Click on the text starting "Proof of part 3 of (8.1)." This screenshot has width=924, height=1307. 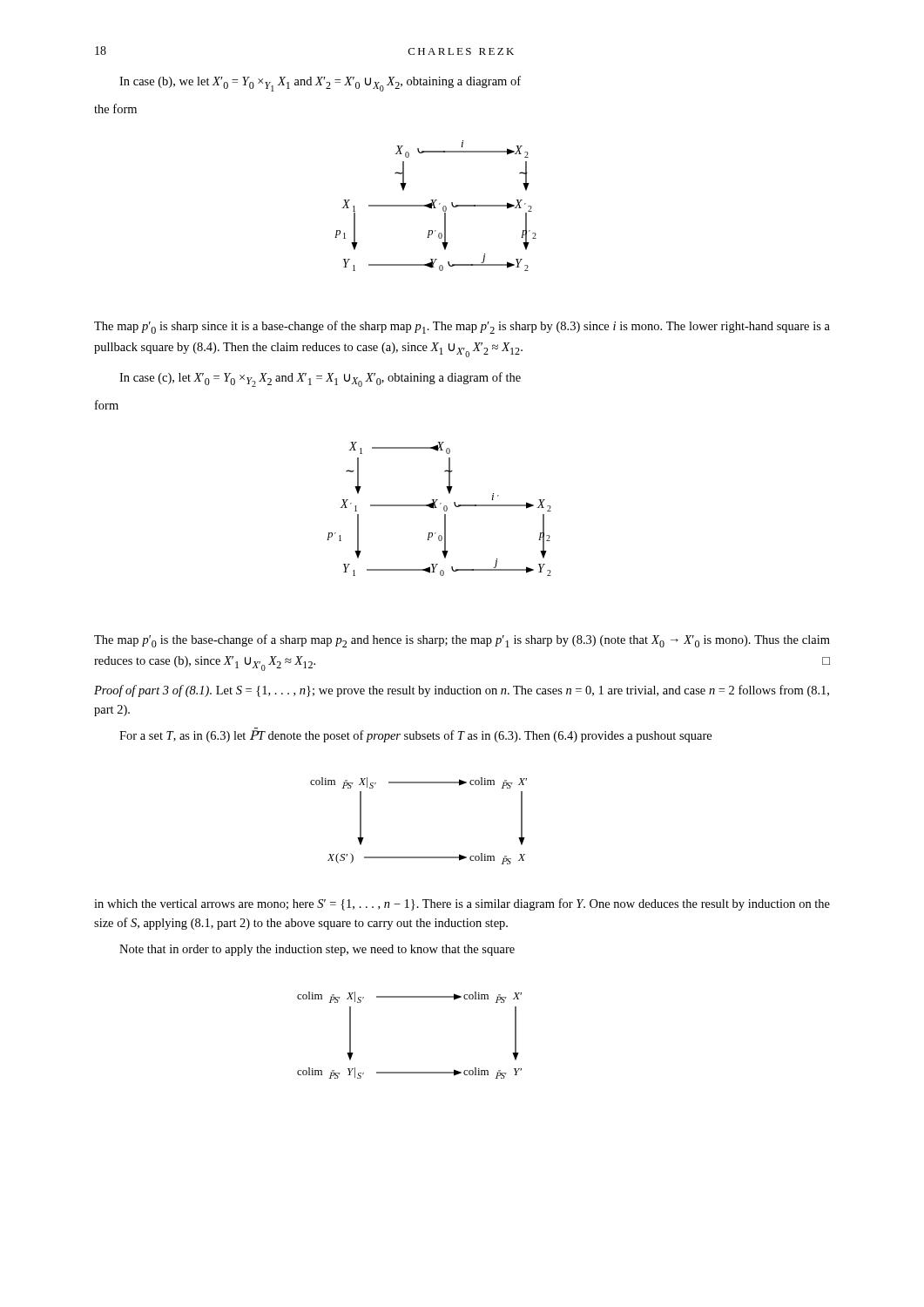pyautogui.click(x=462, y=700)
